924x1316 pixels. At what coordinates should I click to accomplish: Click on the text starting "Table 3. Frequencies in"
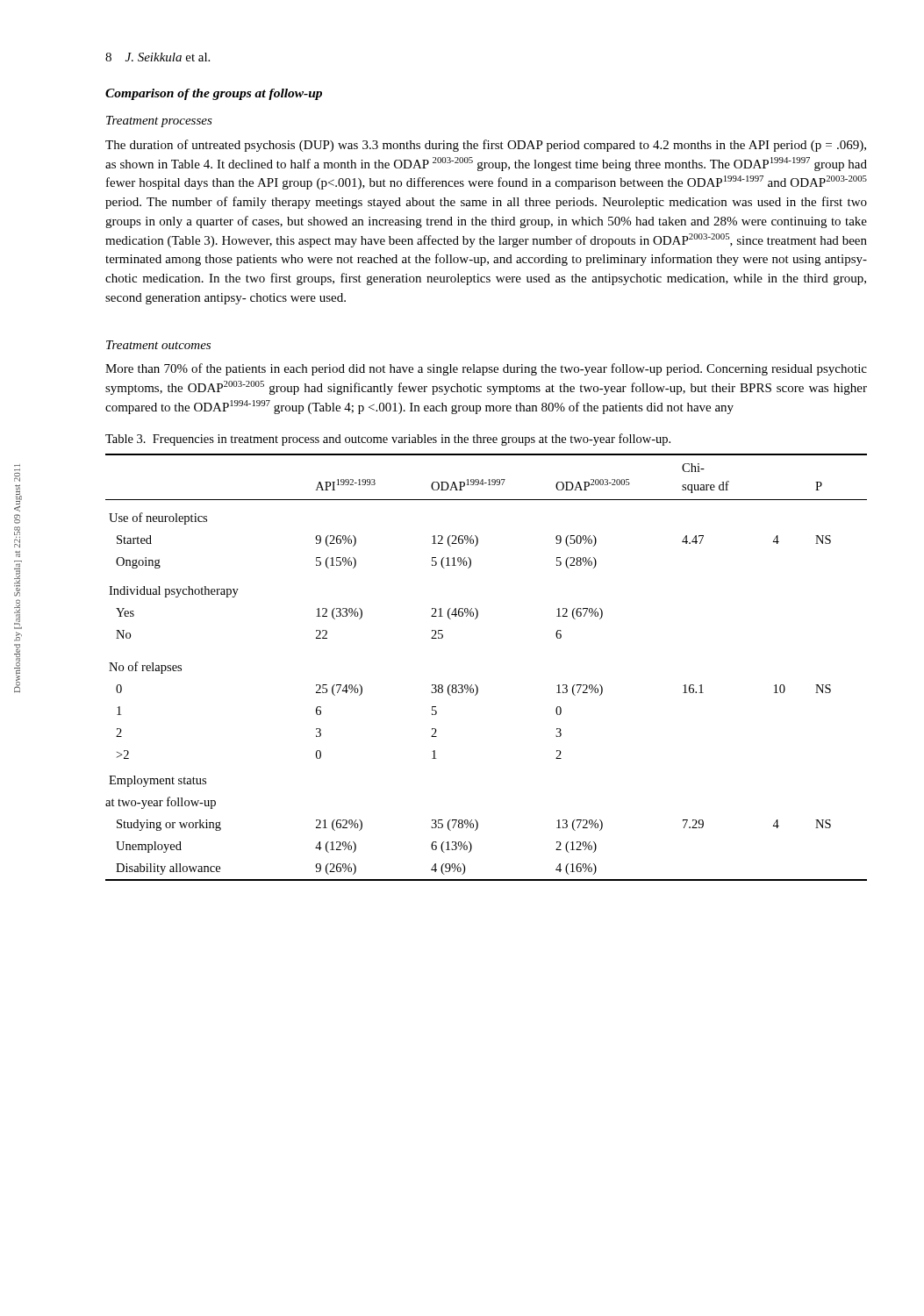point(388,438)
